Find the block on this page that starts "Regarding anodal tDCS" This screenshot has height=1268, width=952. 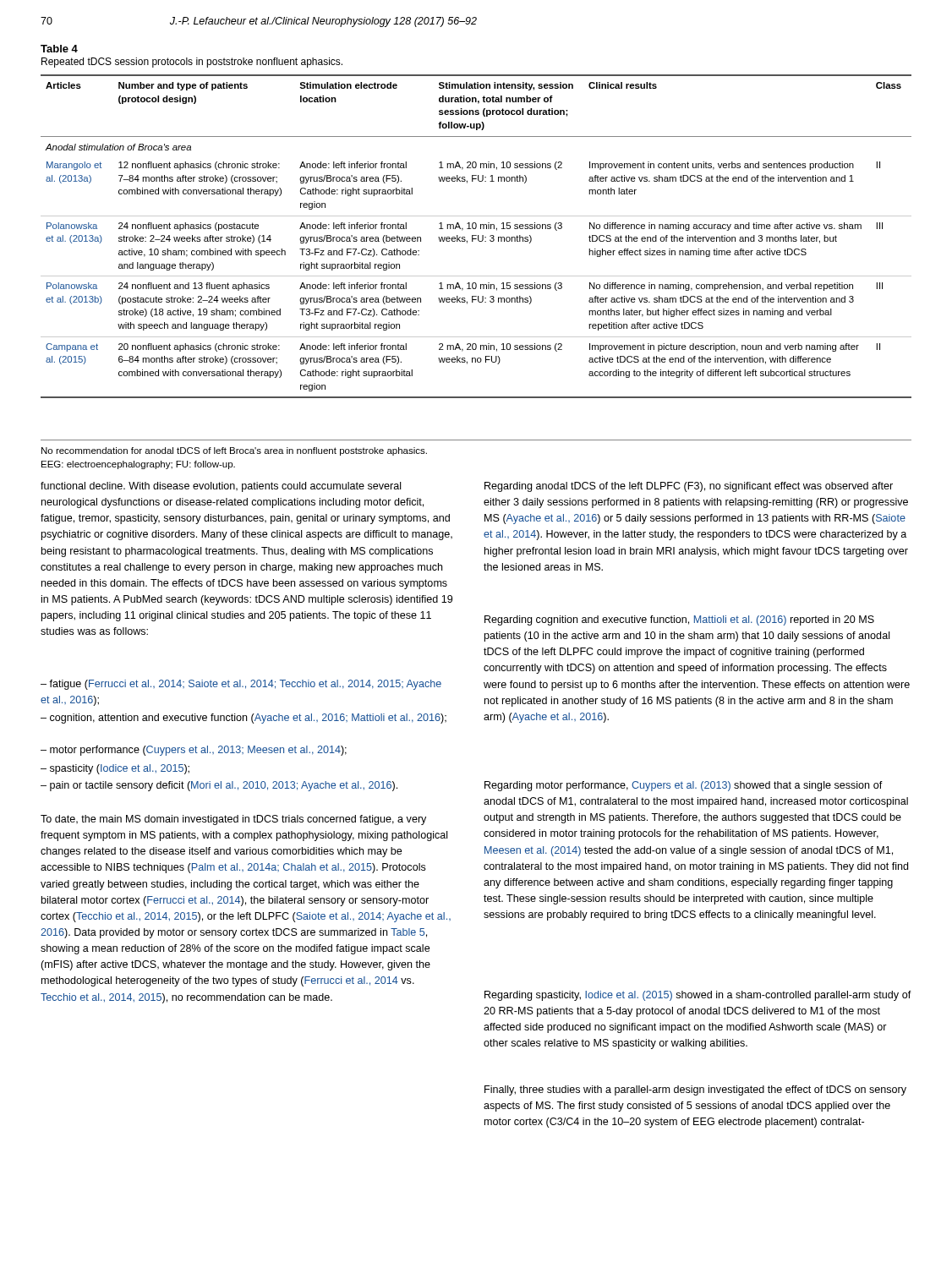pos(696,527)
